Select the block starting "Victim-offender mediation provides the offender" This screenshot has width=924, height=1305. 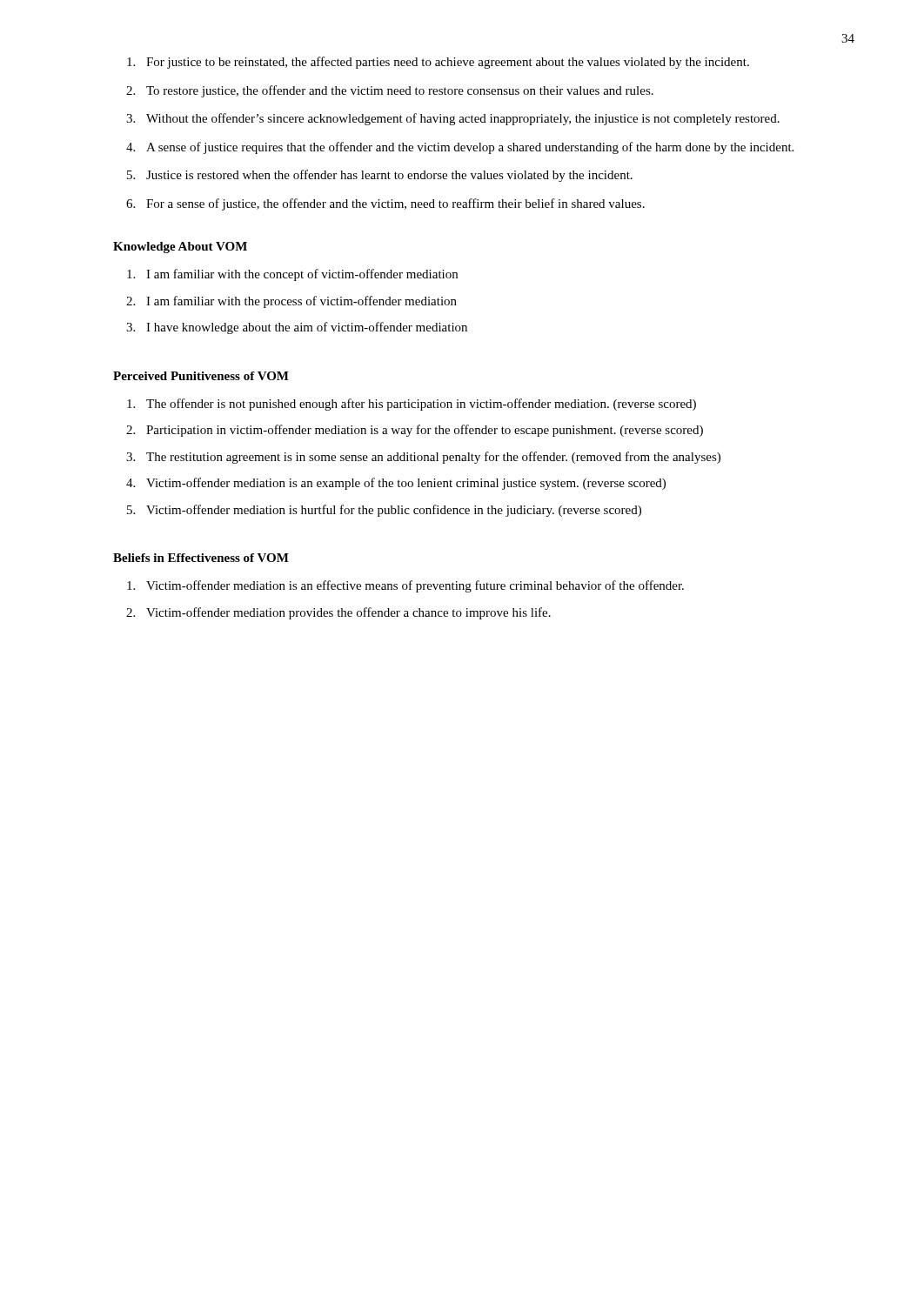pos(349,612)
